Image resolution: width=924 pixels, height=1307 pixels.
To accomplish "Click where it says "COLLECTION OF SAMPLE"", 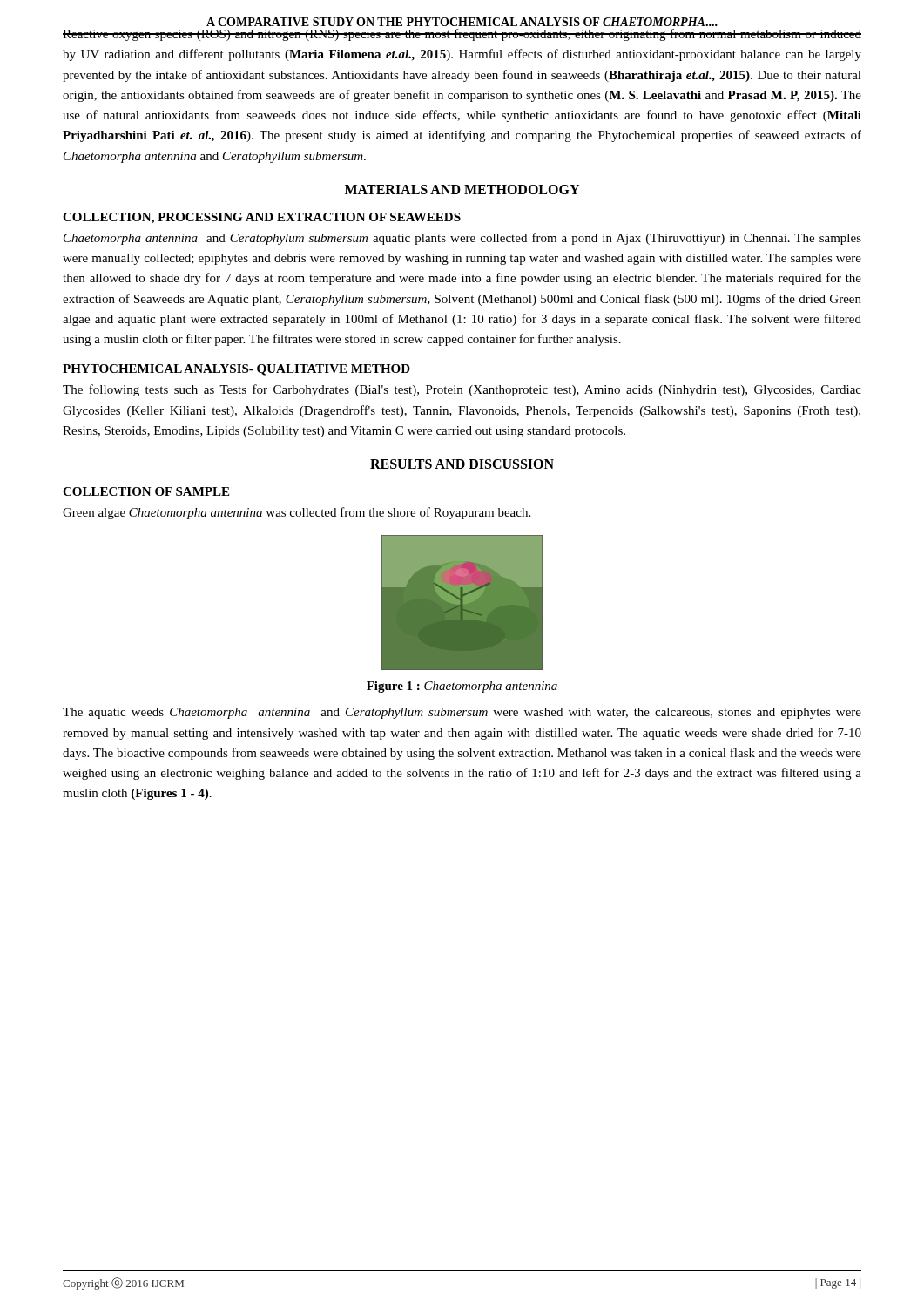I will coord(146,491).
